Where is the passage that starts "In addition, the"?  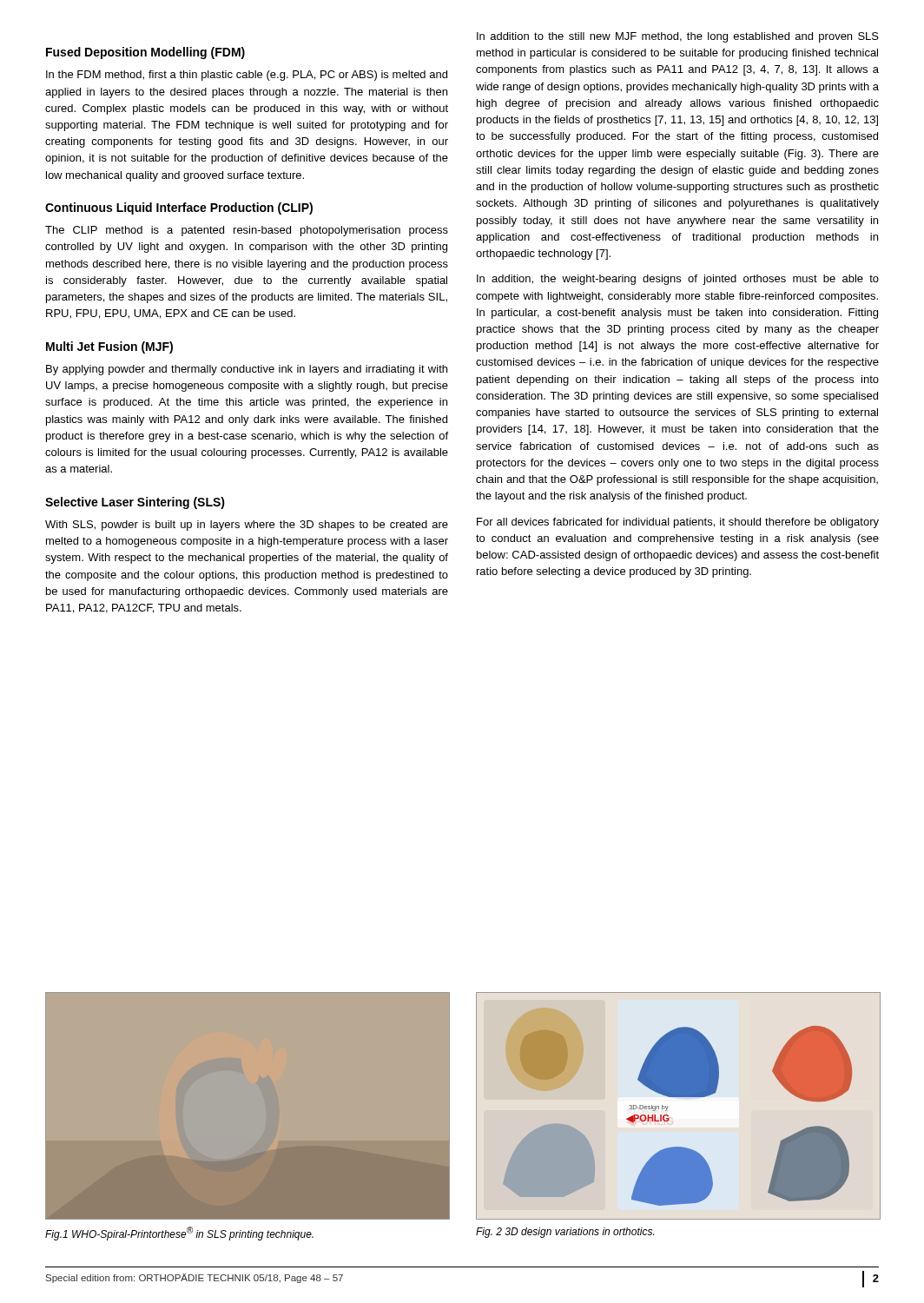coord(677,387)
